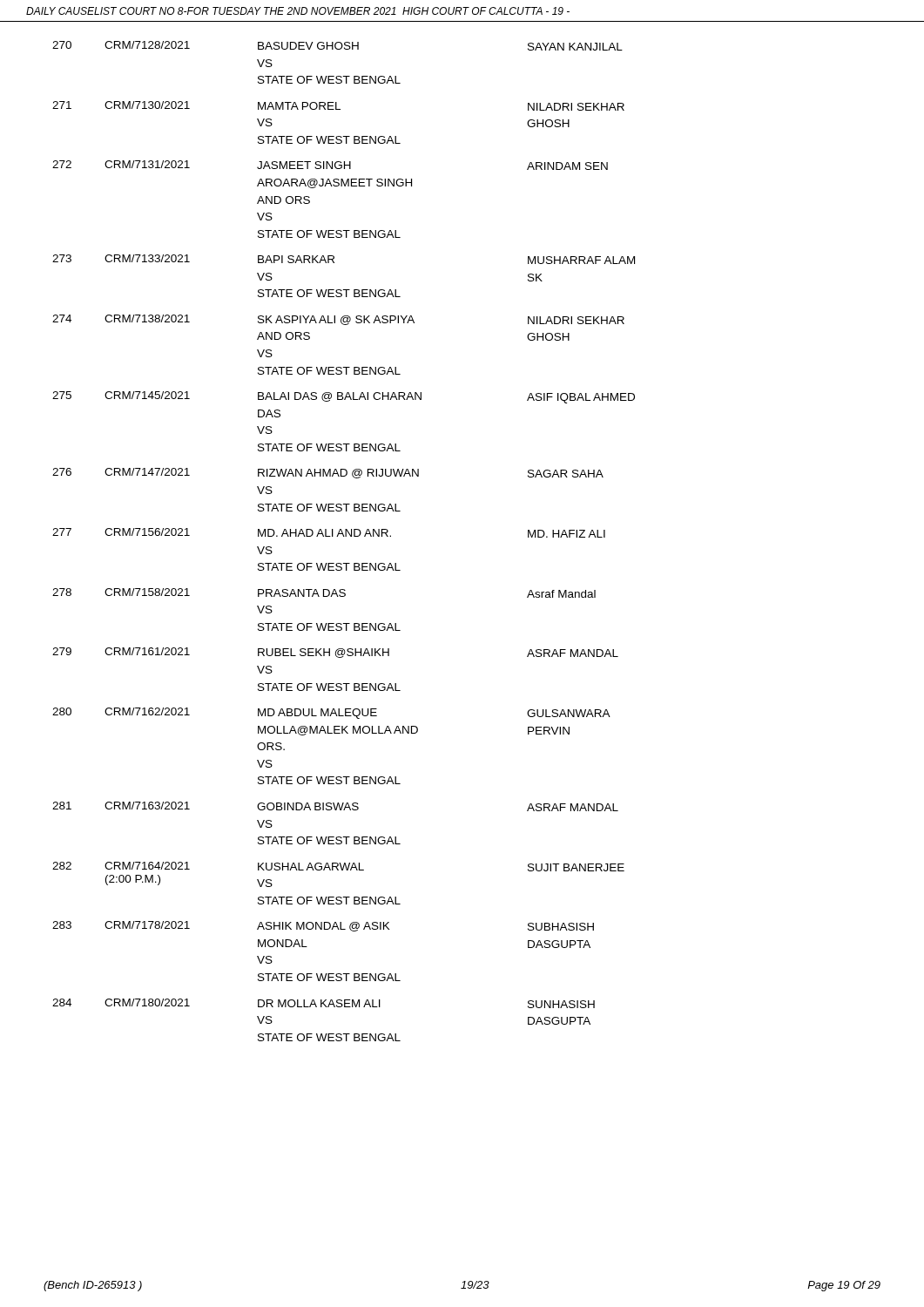The image size is (924, 1307).
Task: Locate the region starting "280 CRM/7162/2021 MD ABDUL"
Action: point(331,713)
